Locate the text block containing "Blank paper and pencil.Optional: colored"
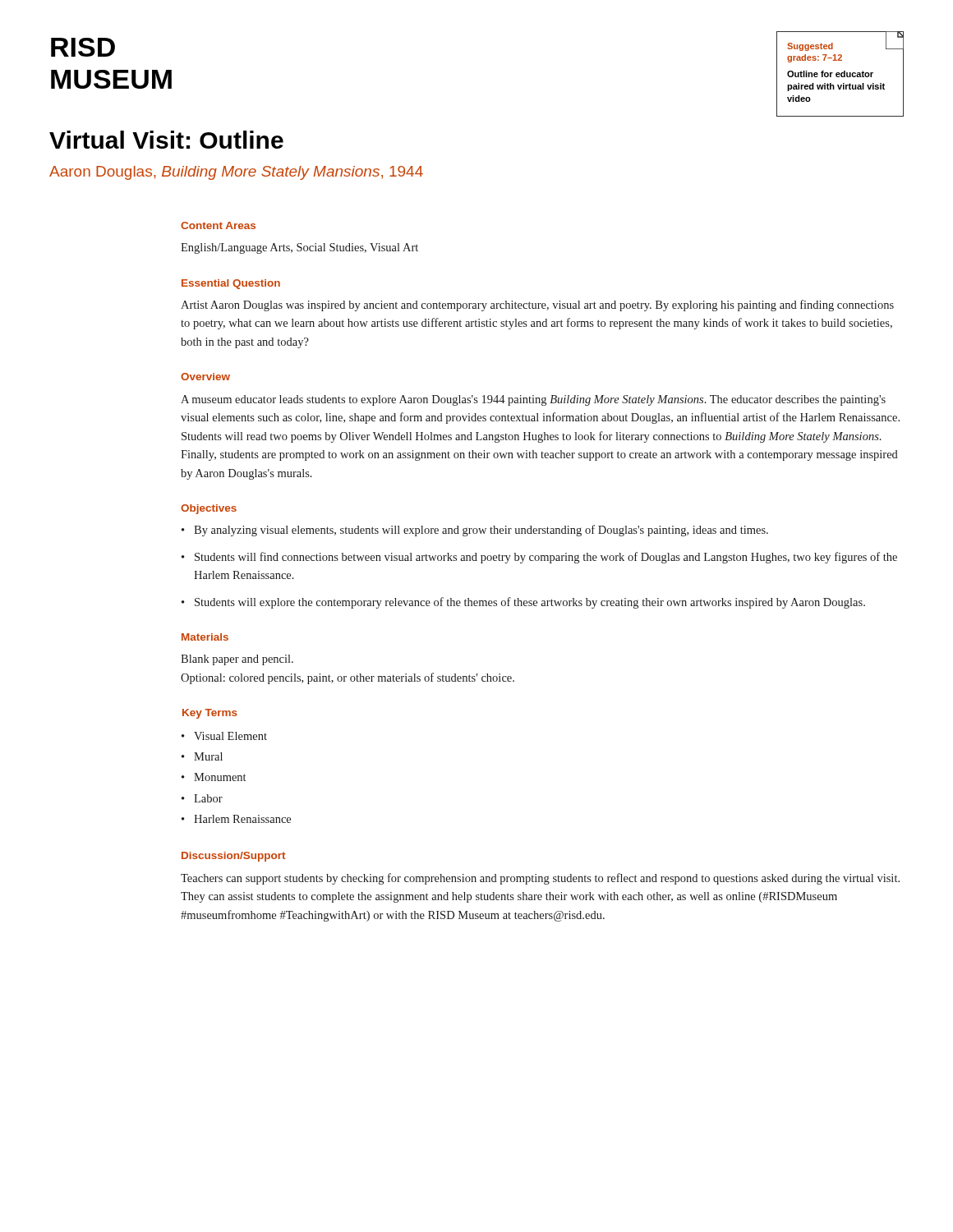 pyautogui.click(x=348, y=668)
